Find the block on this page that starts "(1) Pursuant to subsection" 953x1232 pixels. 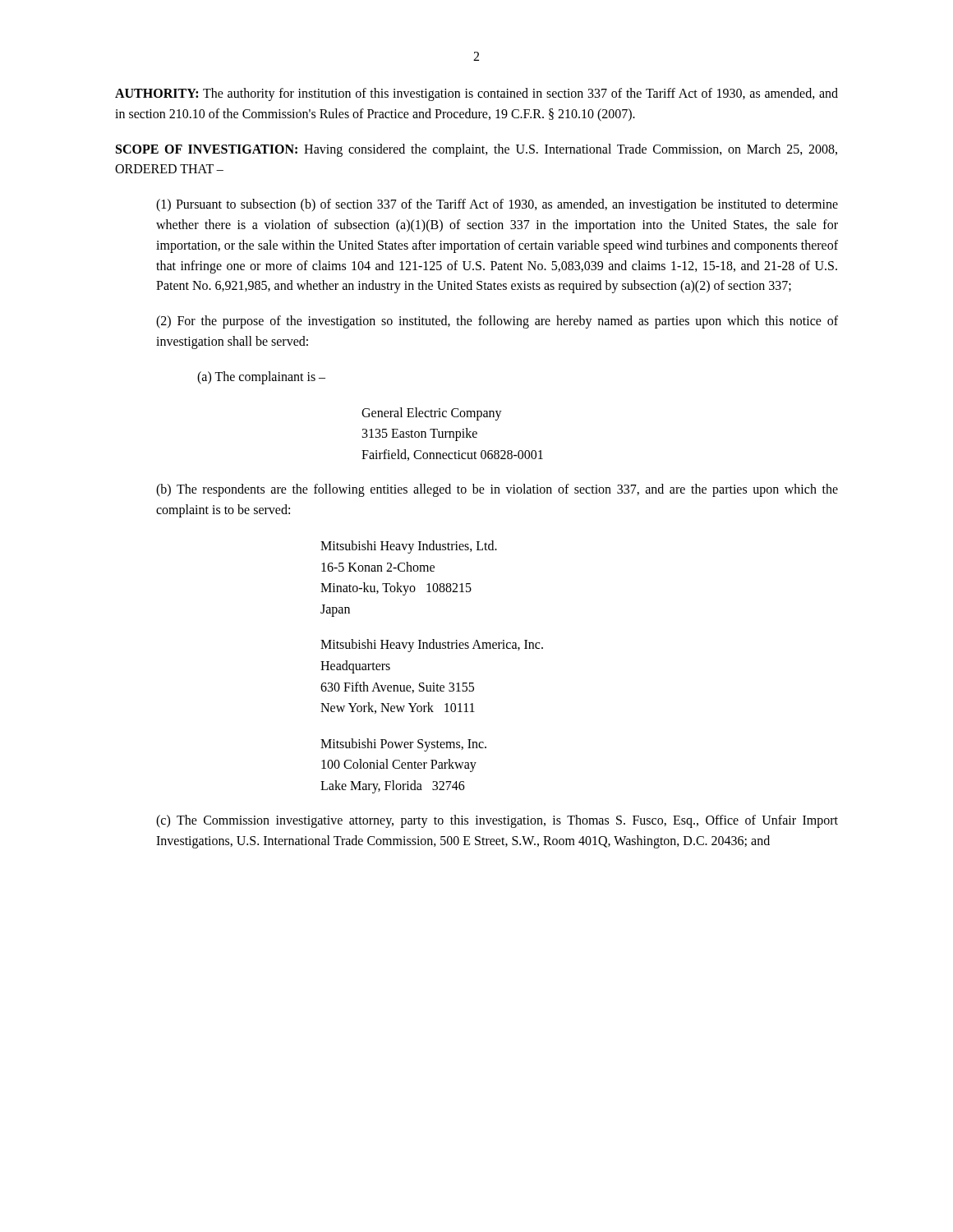497,245
